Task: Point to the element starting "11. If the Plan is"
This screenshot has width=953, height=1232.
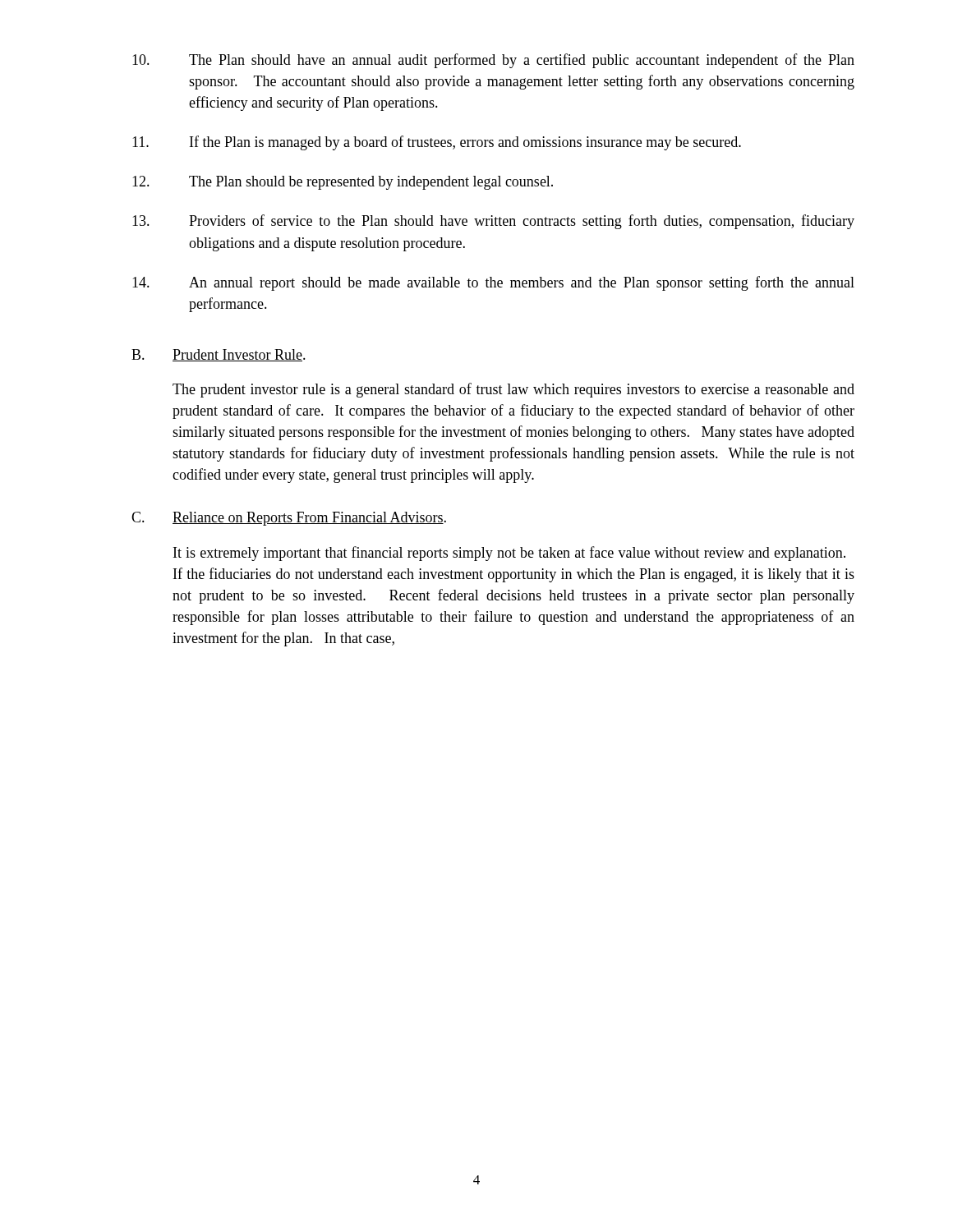Action: (493, 142)
